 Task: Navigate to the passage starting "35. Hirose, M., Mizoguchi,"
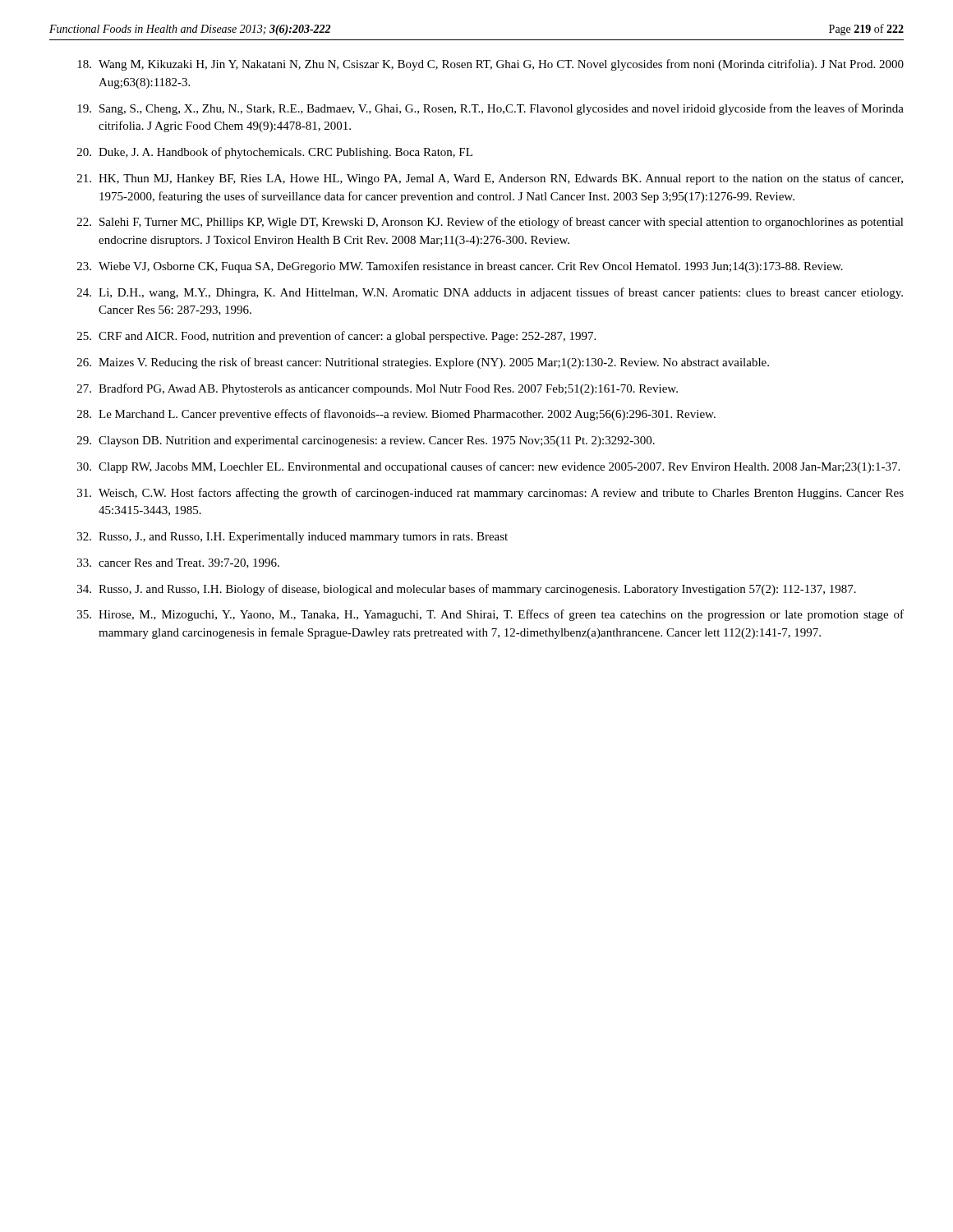click(x=476, y=624)
